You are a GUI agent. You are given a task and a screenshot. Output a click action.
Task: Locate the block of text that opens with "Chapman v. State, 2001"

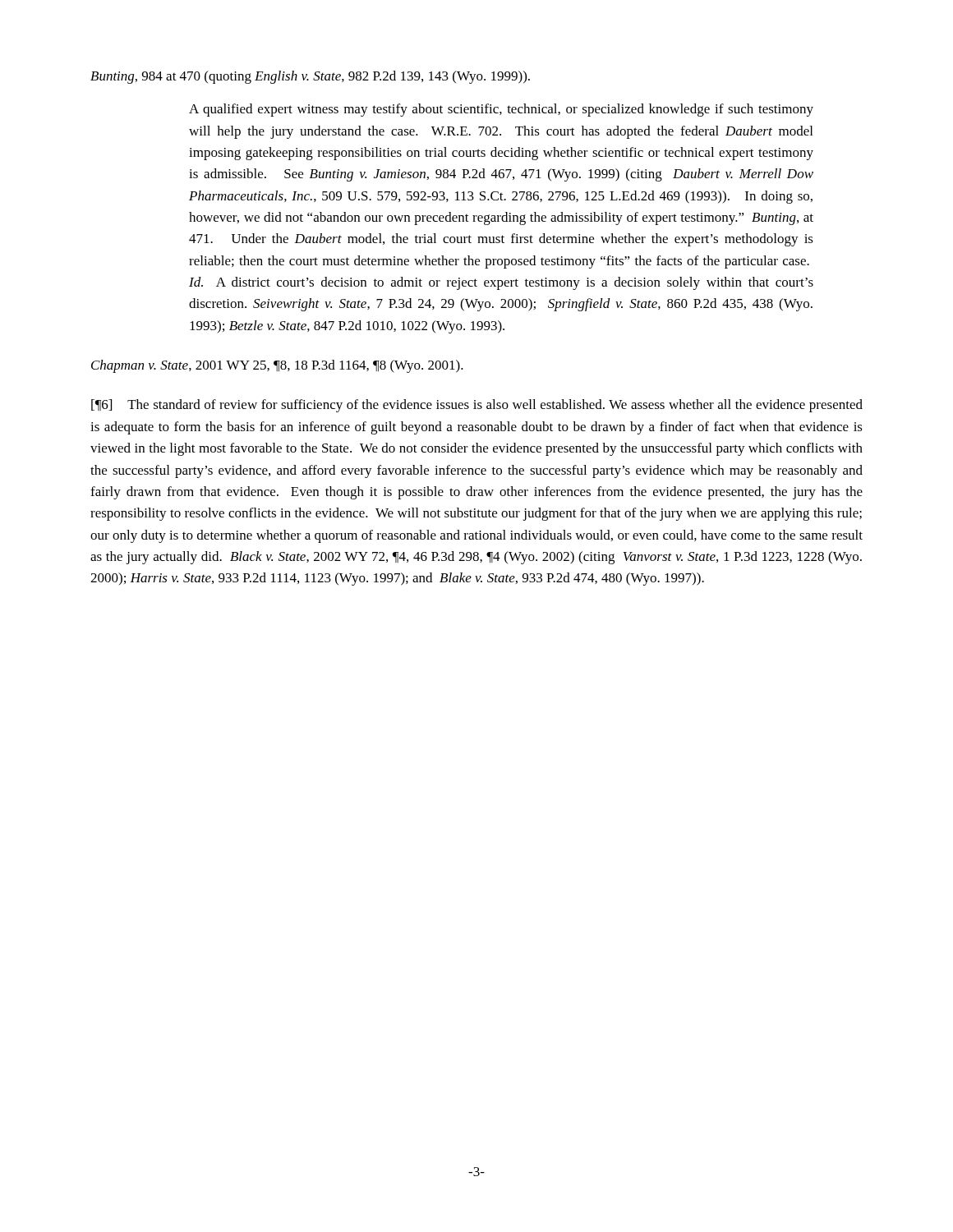click(x=277, y=365)
